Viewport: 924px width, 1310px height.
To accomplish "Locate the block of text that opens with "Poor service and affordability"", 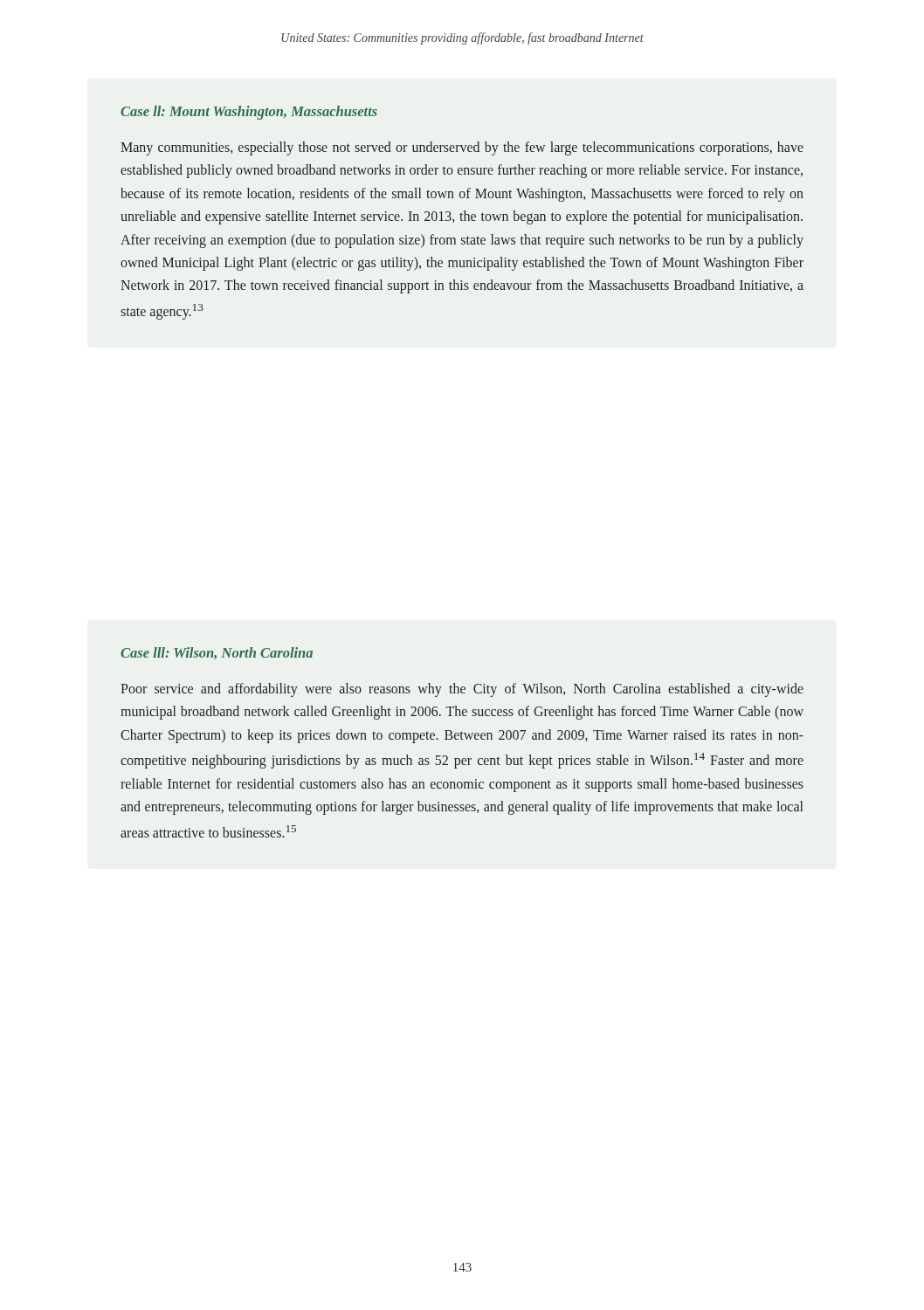I will (x=462, y=761).
